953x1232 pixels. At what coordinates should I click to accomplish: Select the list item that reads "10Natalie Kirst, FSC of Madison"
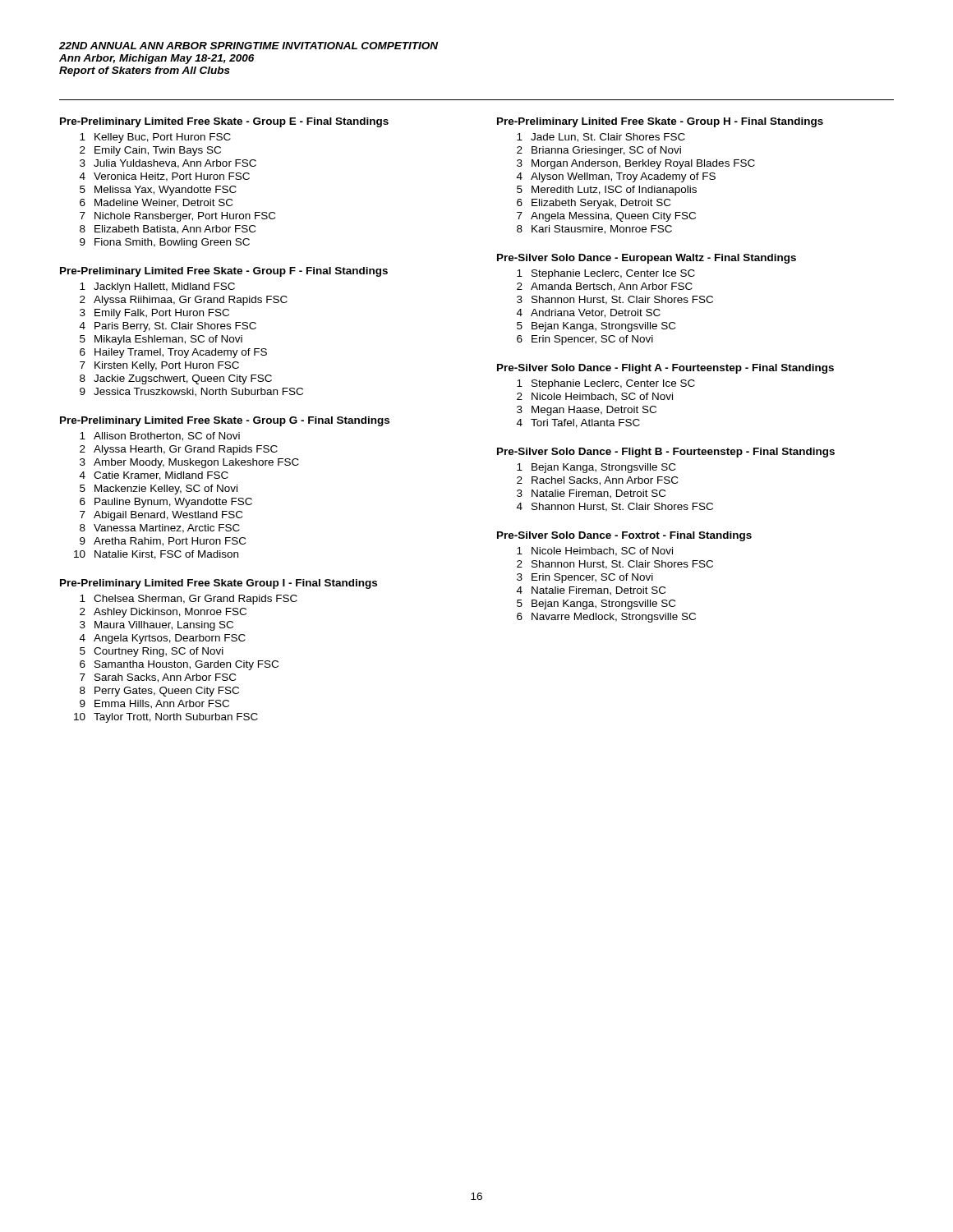pyautogui.click(x=156, y=555)
